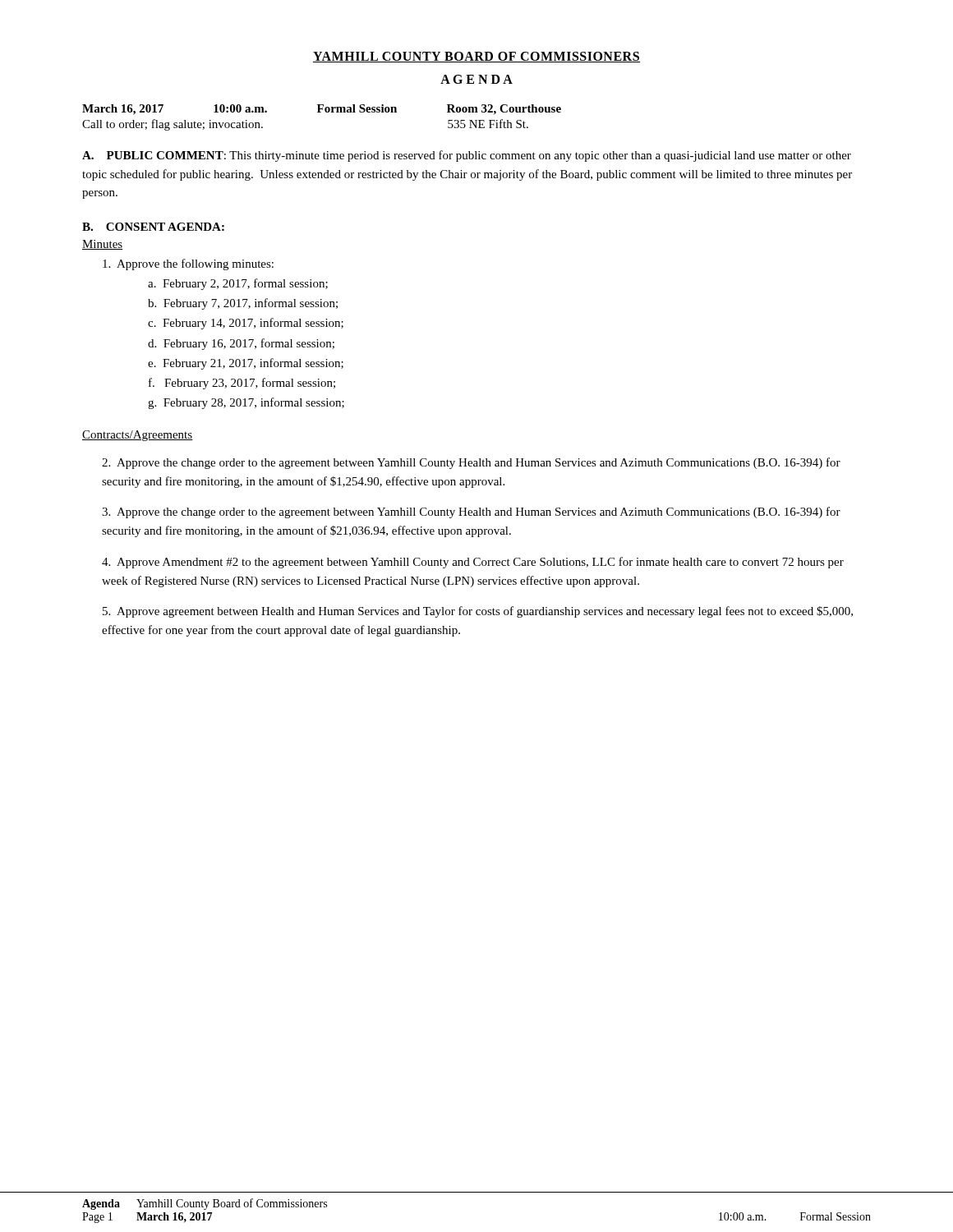
Task: Click on the region starting "B. CONSENT AGENDA:"
Action: pos(154,226)
